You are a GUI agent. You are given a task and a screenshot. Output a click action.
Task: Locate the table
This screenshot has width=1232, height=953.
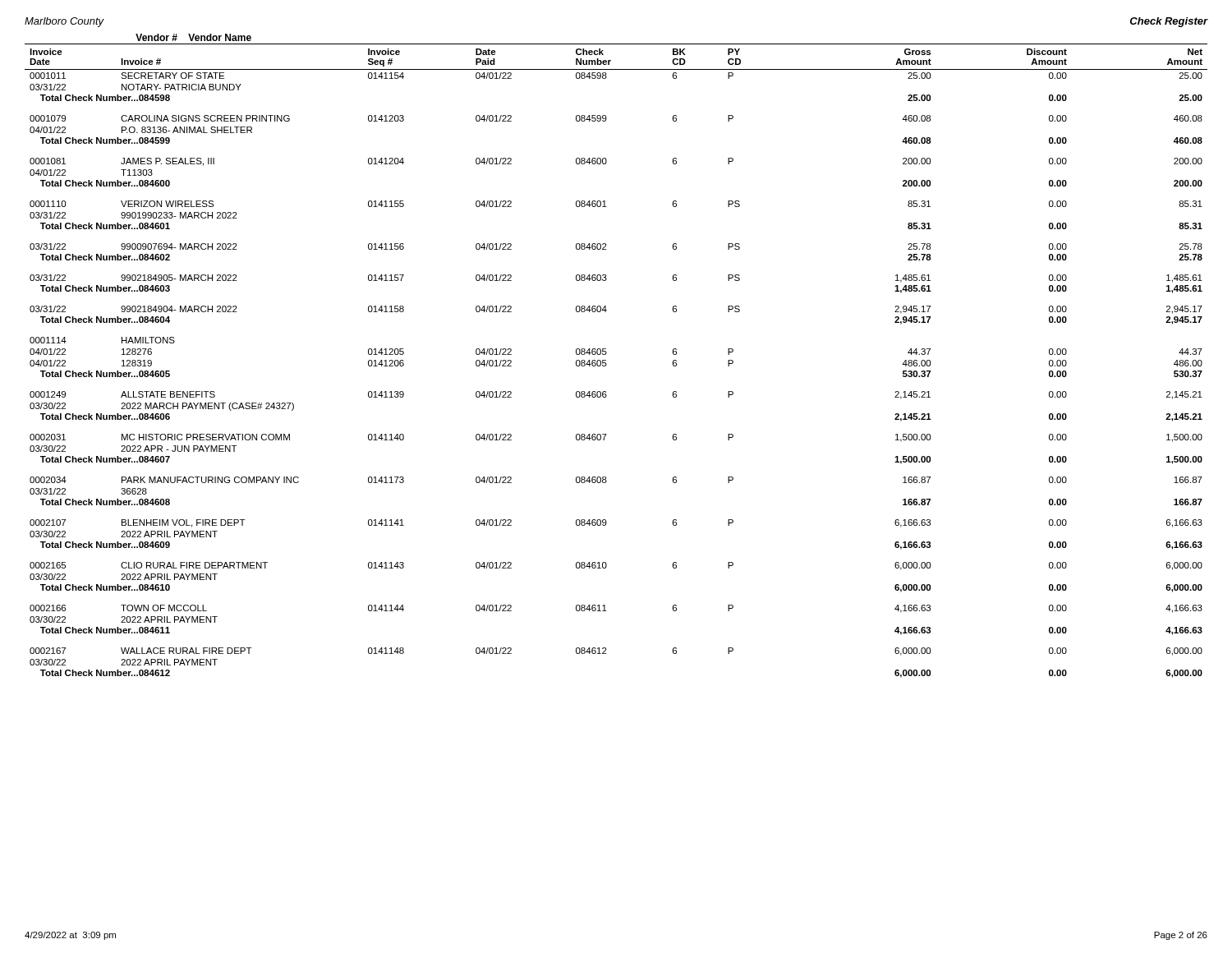pos(616,356)
